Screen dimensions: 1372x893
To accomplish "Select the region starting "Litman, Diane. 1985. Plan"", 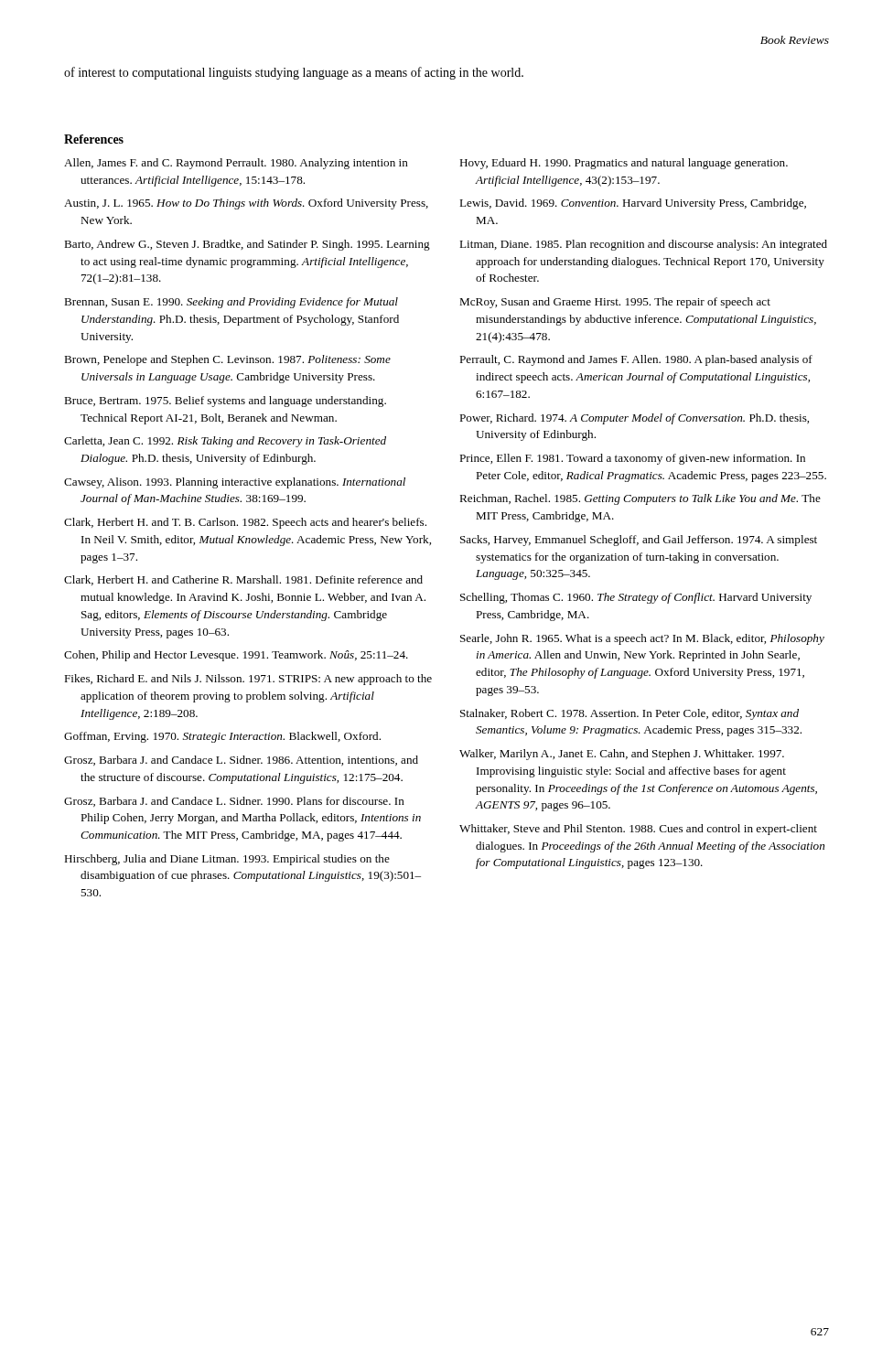I will coord(643,261).
